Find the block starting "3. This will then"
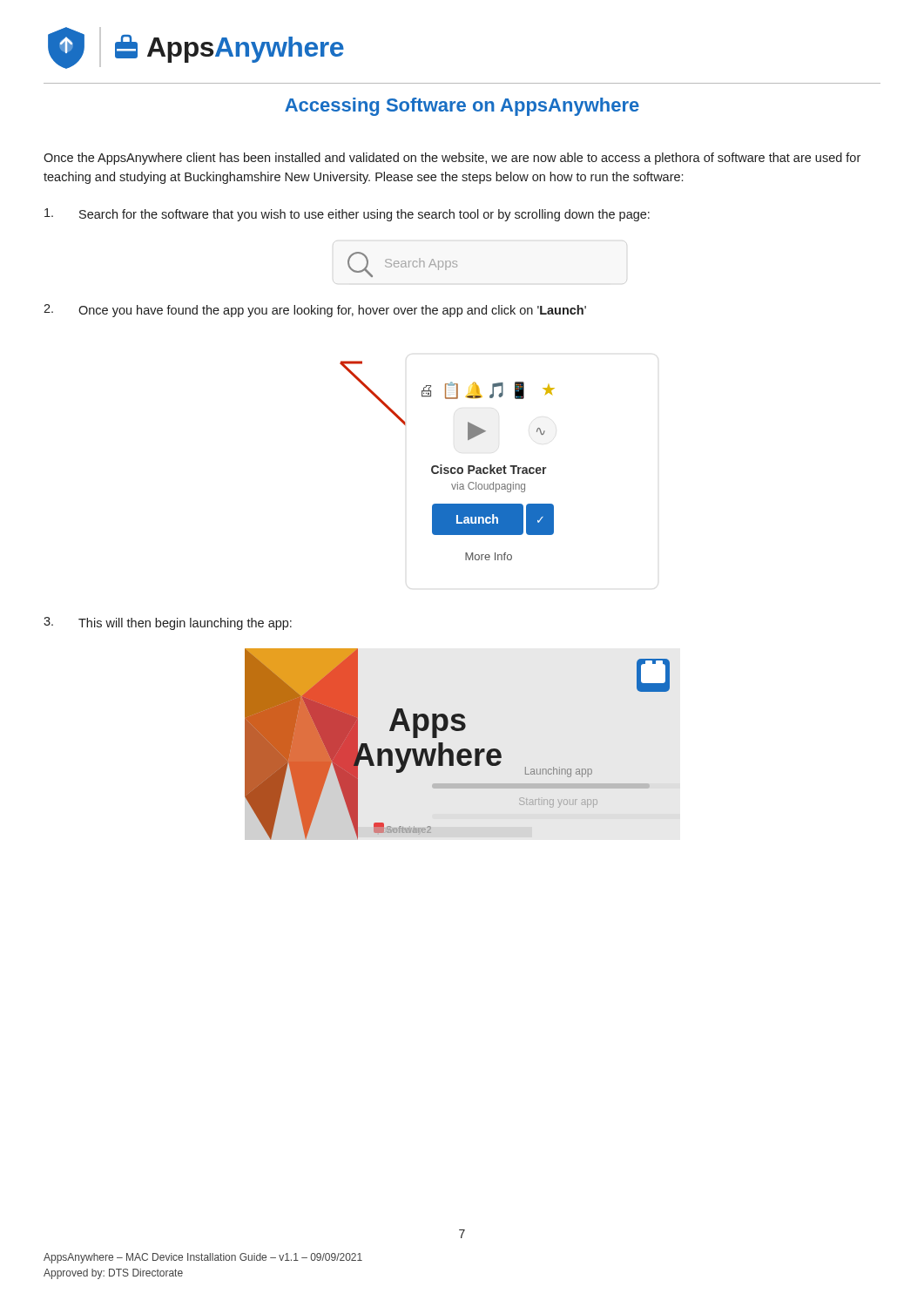This screenshot has width=924, height=1307. [x=168, y=623]
